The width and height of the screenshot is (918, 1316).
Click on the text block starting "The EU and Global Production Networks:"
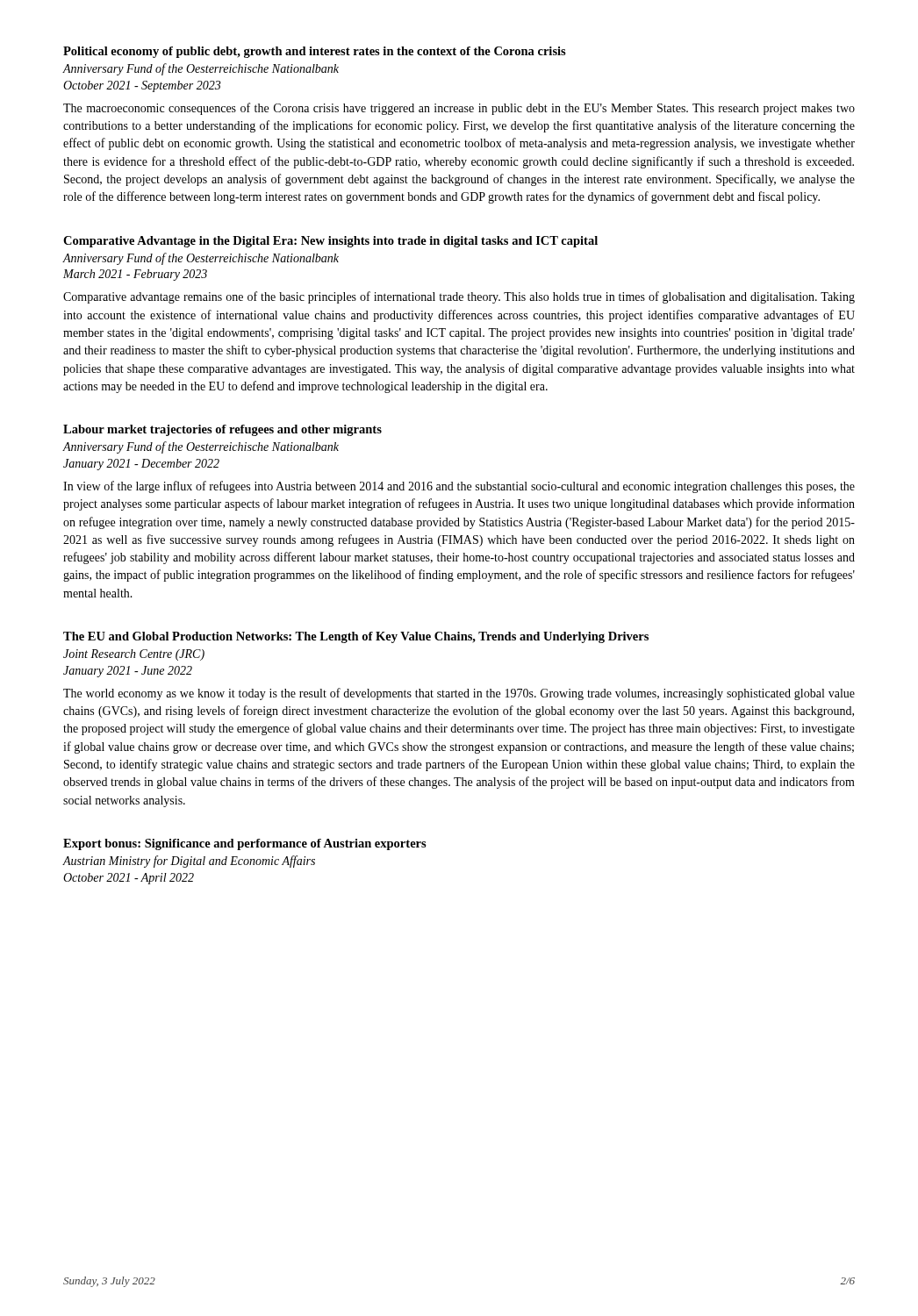(356, 636)
